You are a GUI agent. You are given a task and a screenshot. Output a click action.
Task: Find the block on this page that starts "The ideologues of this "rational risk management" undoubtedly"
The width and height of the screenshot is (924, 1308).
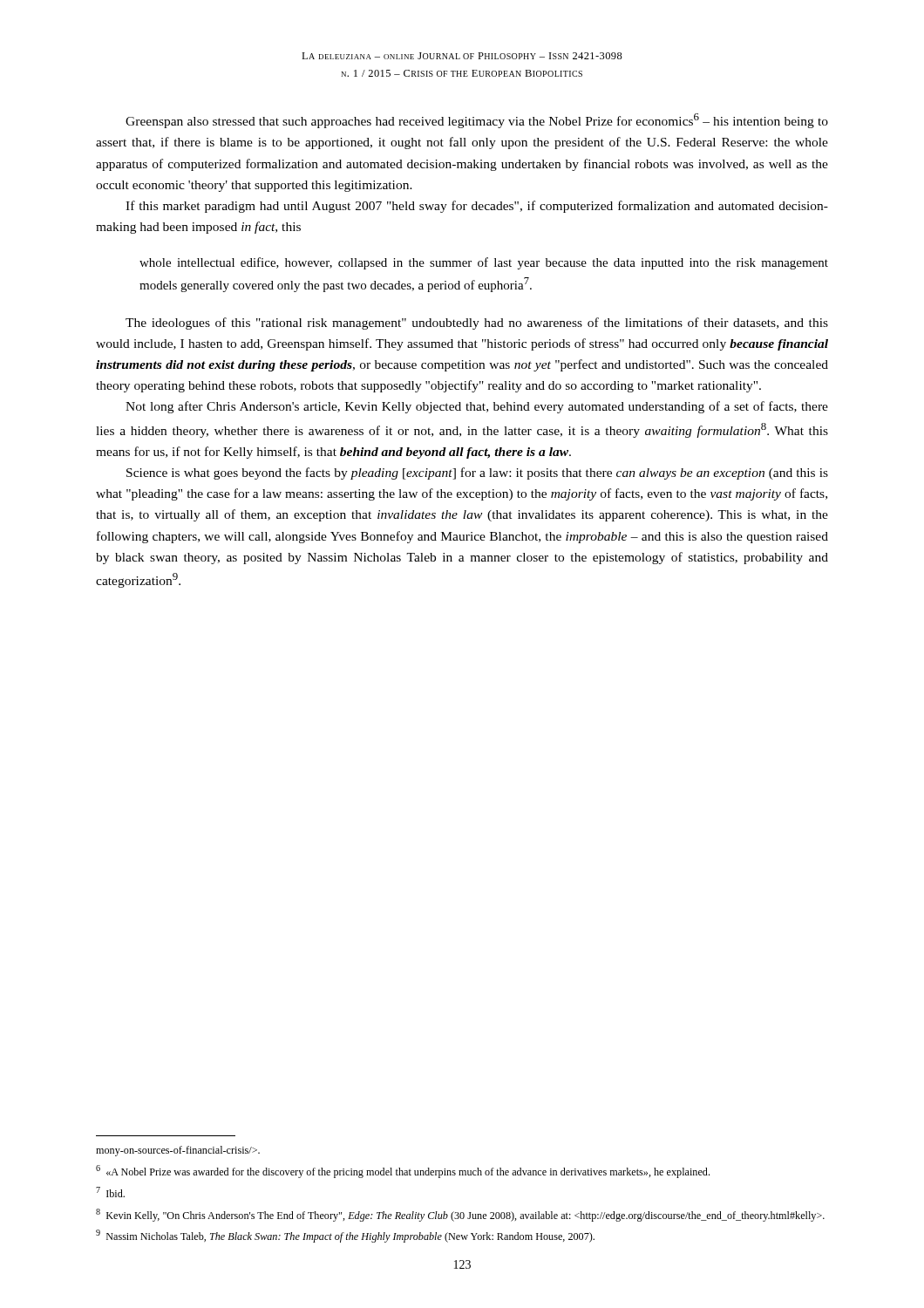click(462, 354)
